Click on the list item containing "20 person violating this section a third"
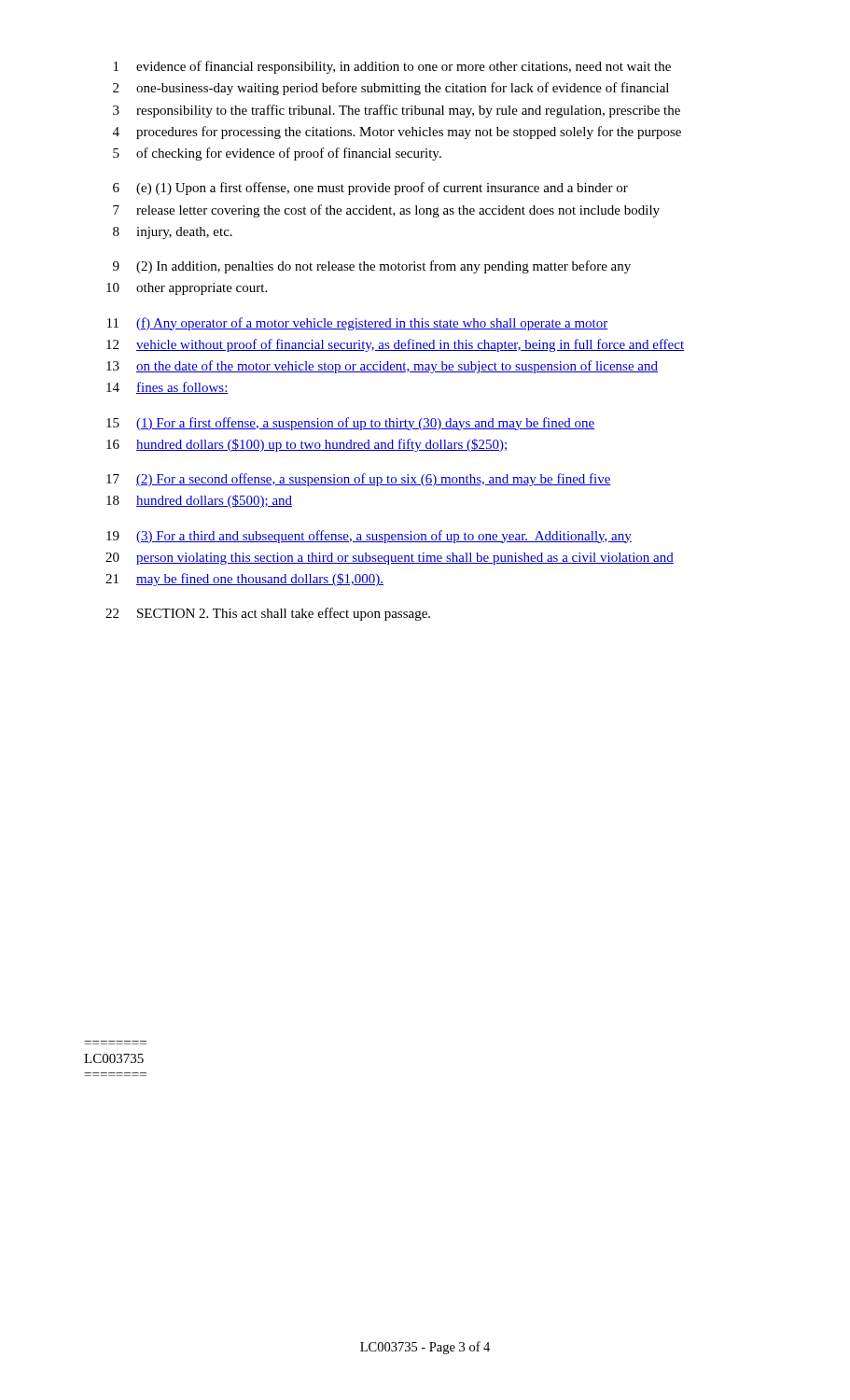The width and height of the screenshot is (850, 1400). (425, 558)
